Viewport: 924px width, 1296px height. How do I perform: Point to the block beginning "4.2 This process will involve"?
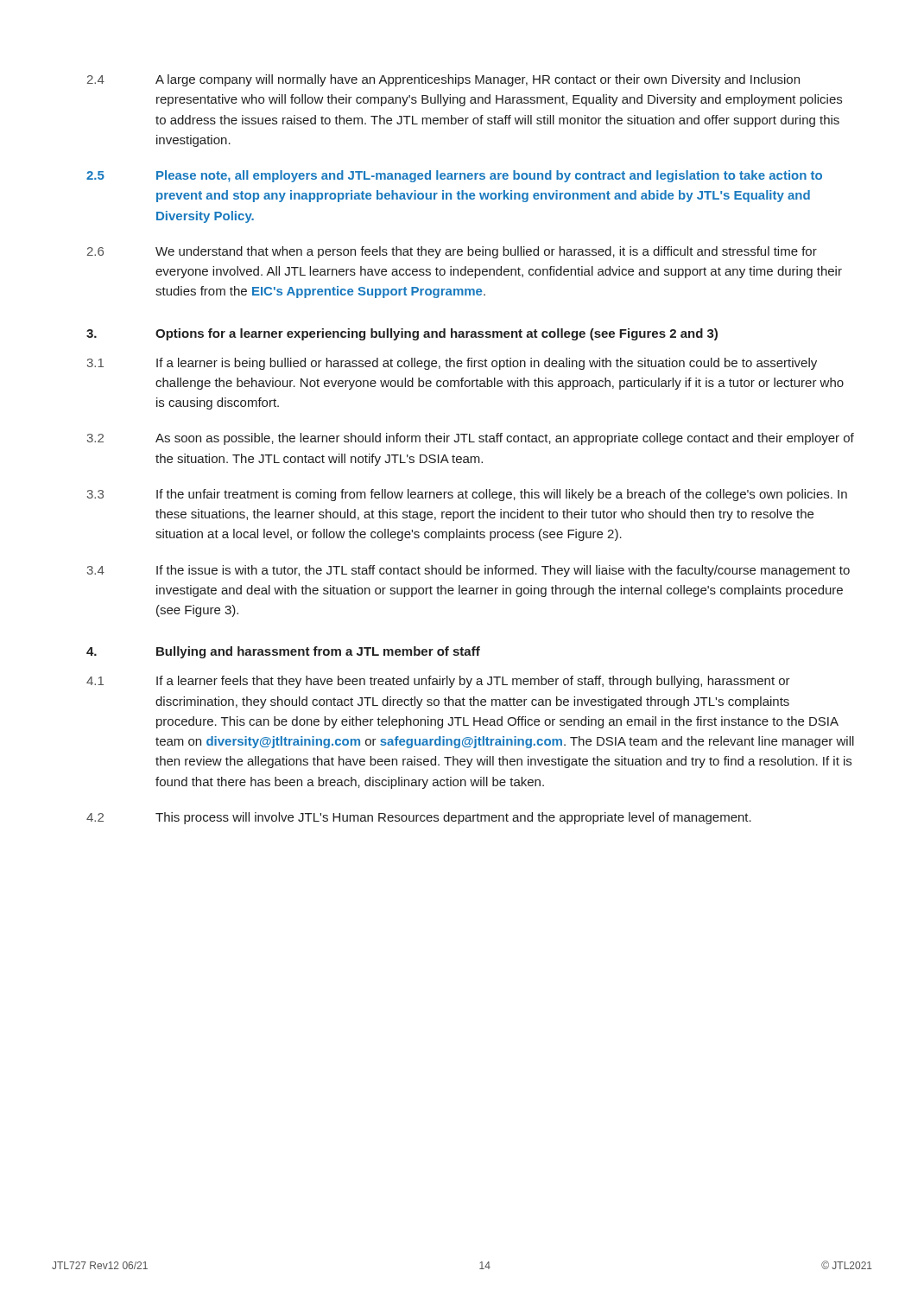coord(471,817)
